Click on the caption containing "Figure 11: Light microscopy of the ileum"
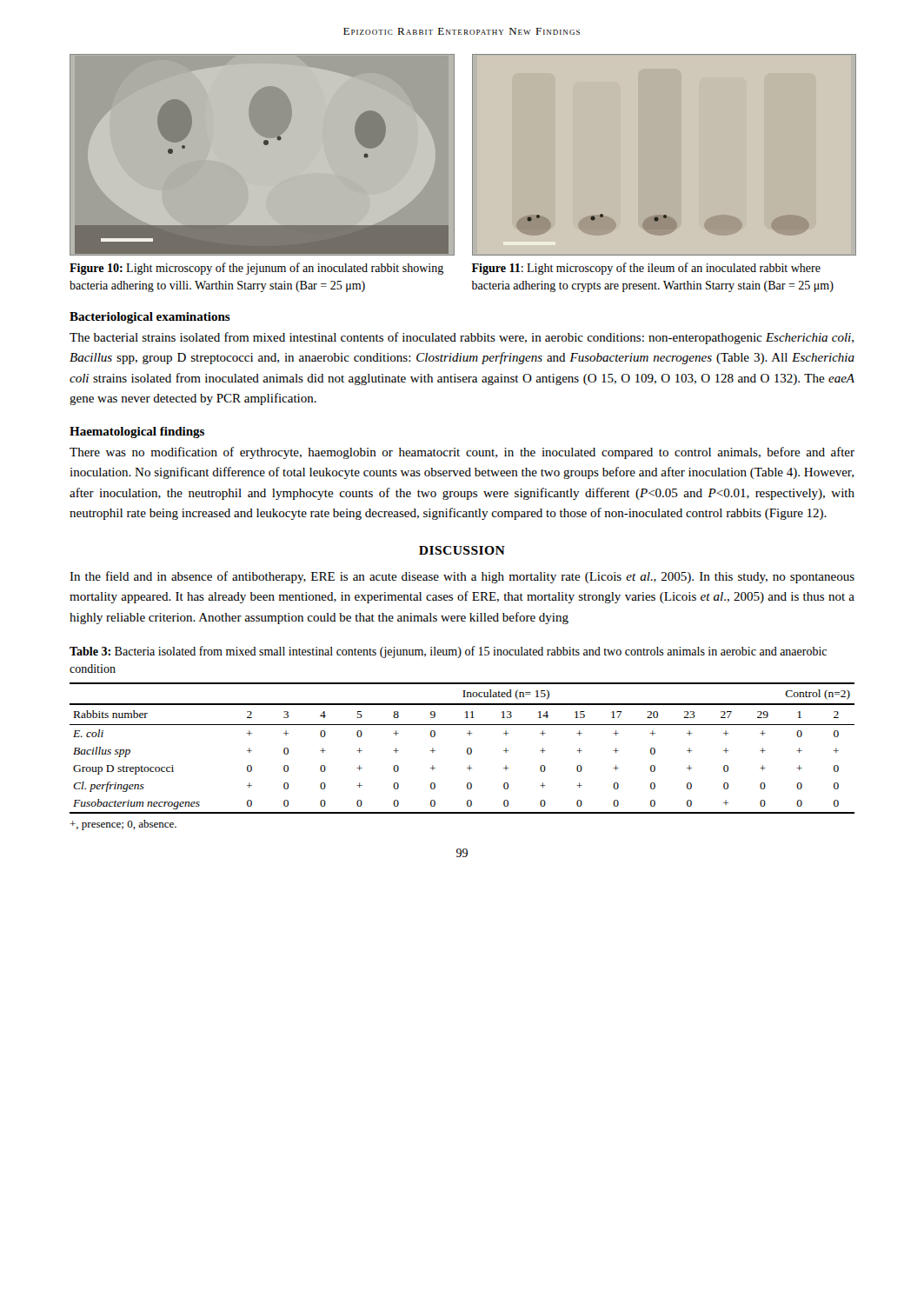 click(663, 277)
